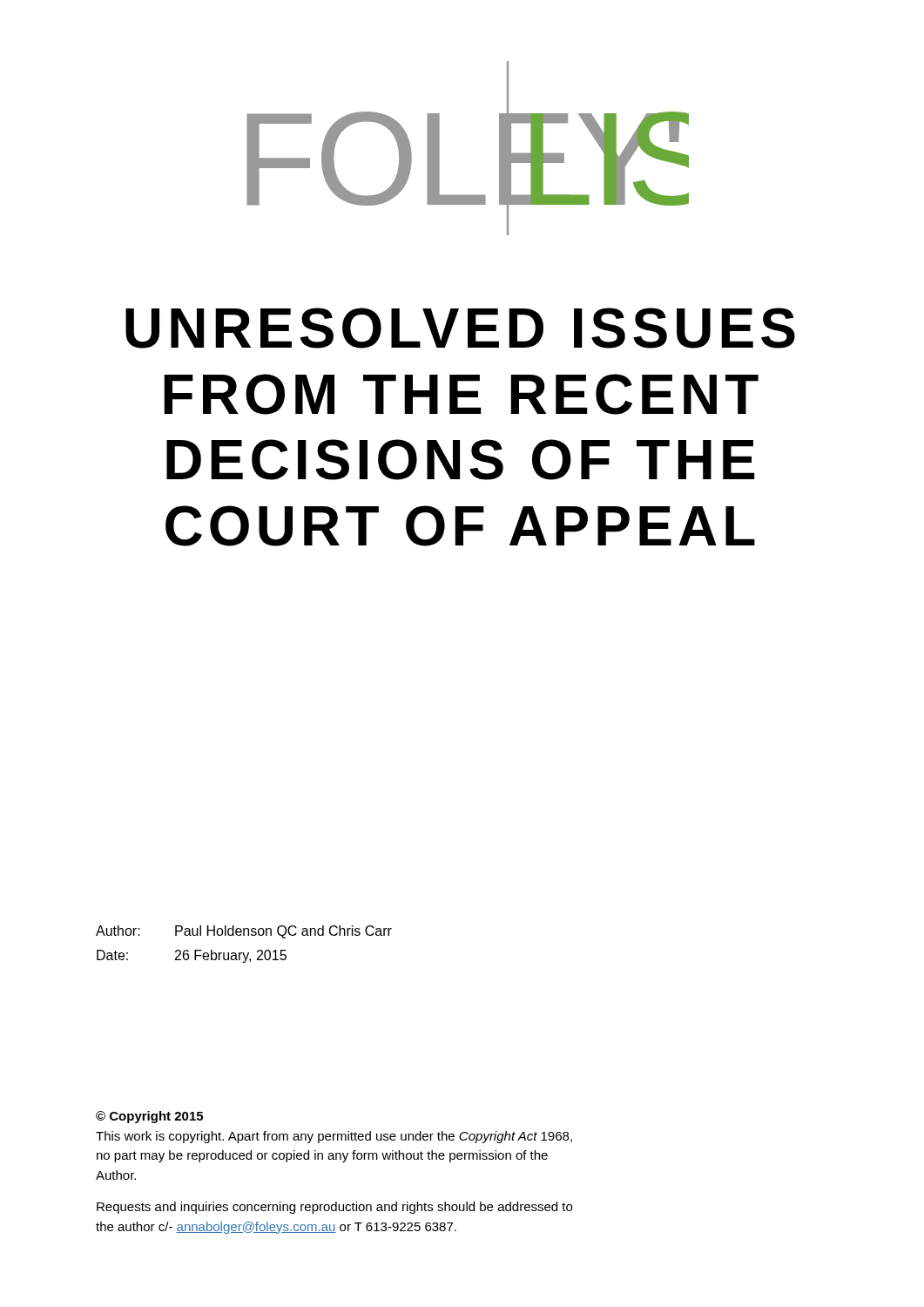Select the logo
924x1307 pixels.
pos(462,148)
